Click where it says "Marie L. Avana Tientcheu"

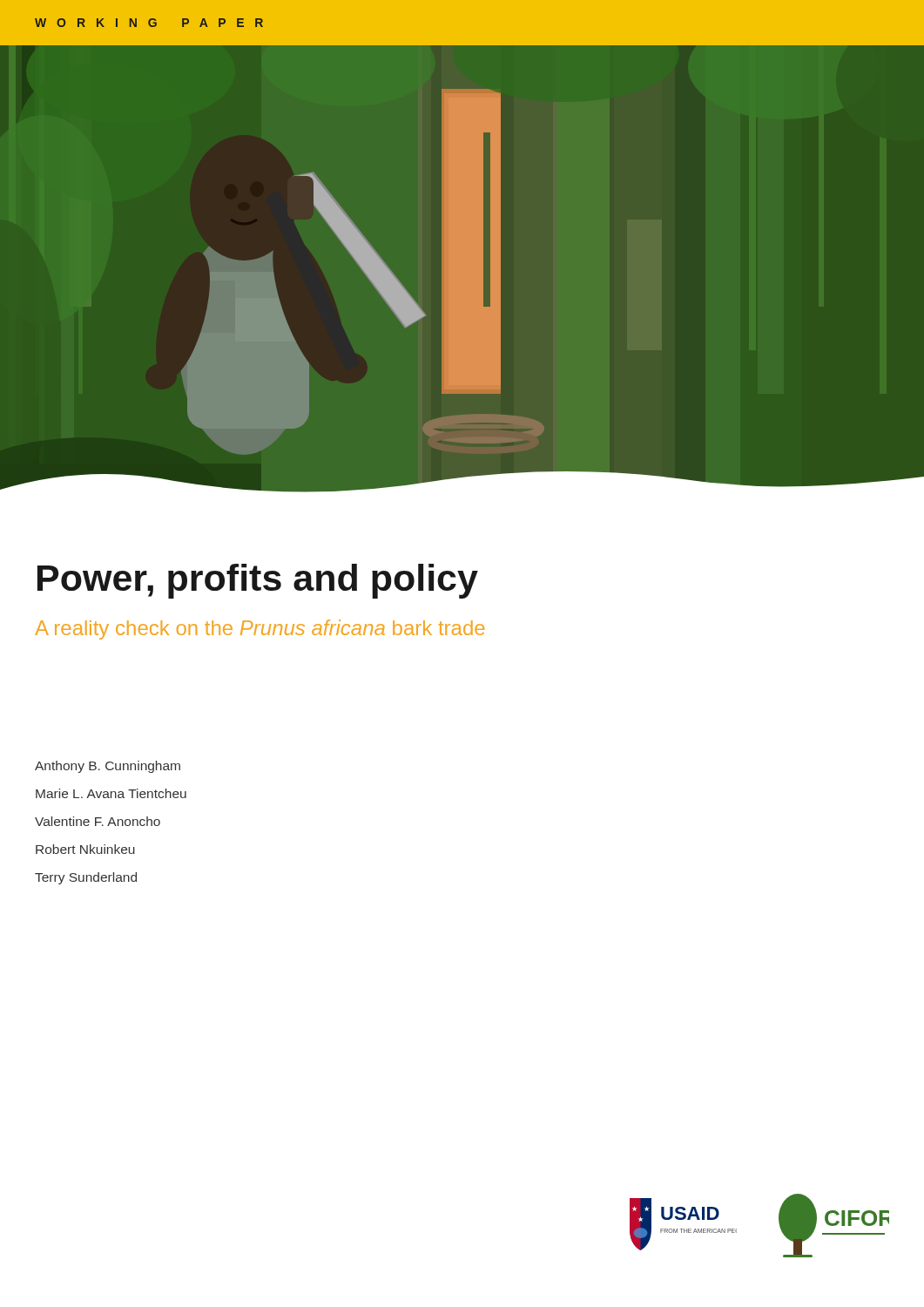click(x=111, y=793)
